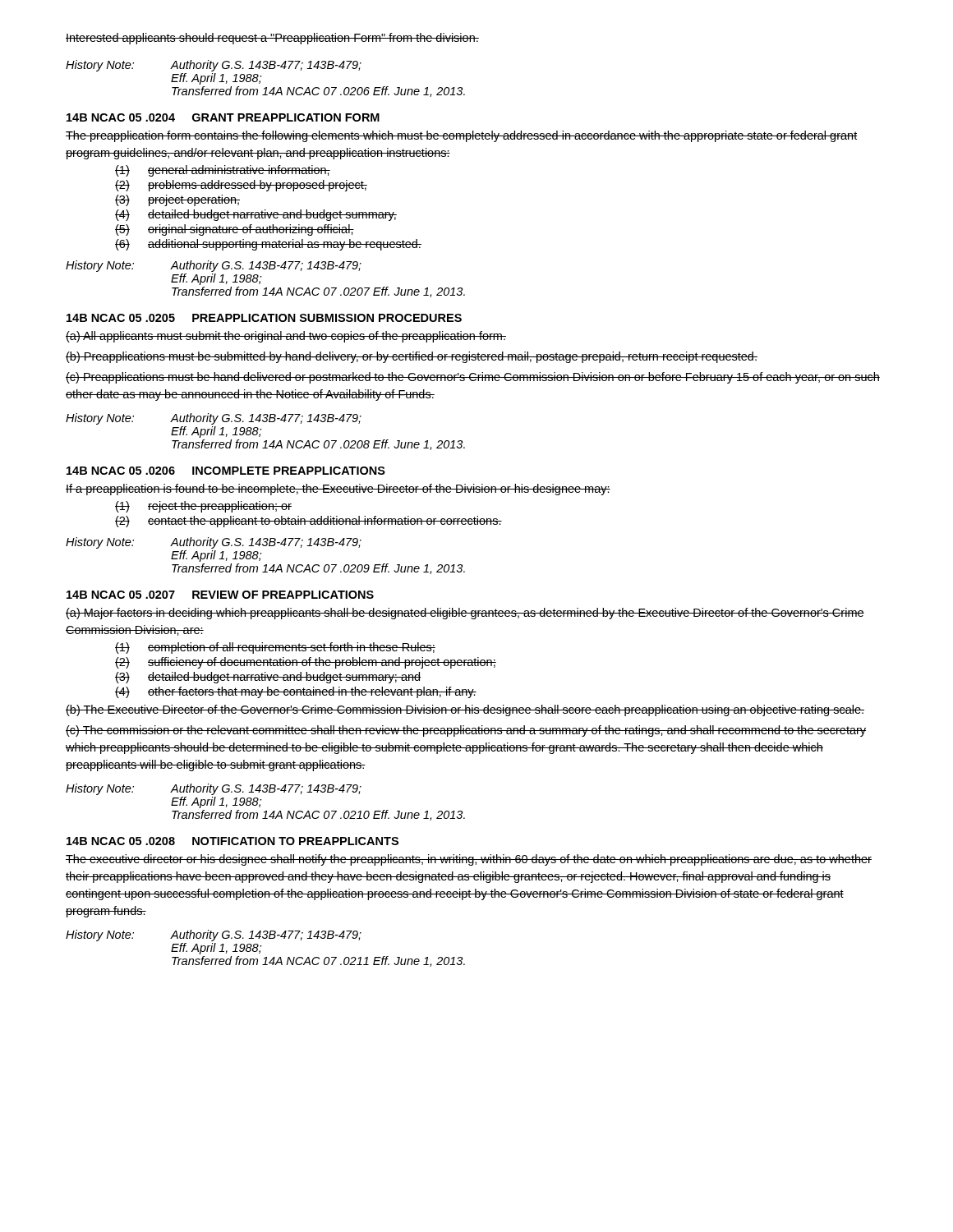
Task: Find the element starting "(a) All applicants must submit the original and"
Action: click(476, 336)
